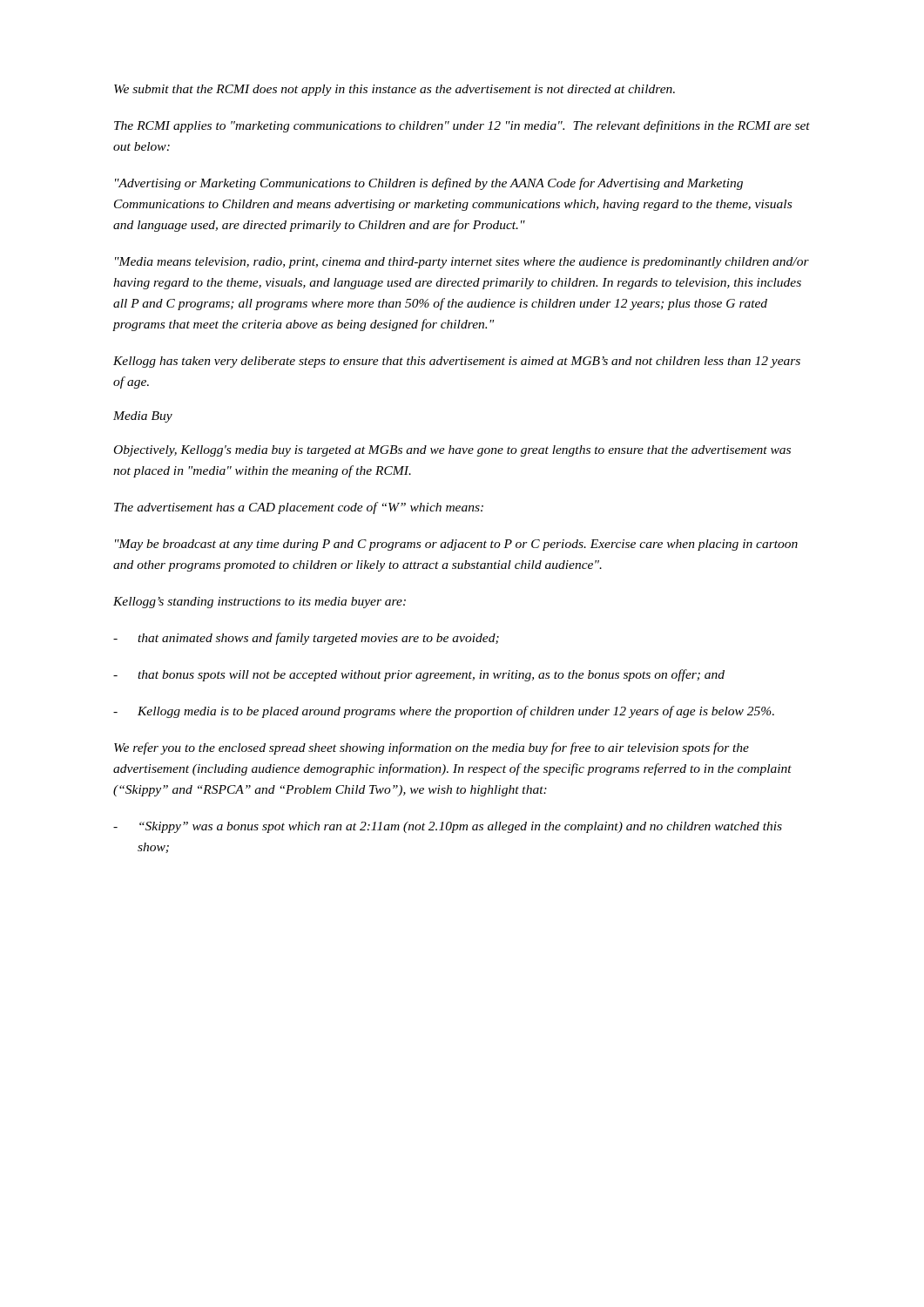Click the passage that begins "- that bonus spots will"
The height and width of the screenshot is (1307, 924).
click(x=419, y=675)
